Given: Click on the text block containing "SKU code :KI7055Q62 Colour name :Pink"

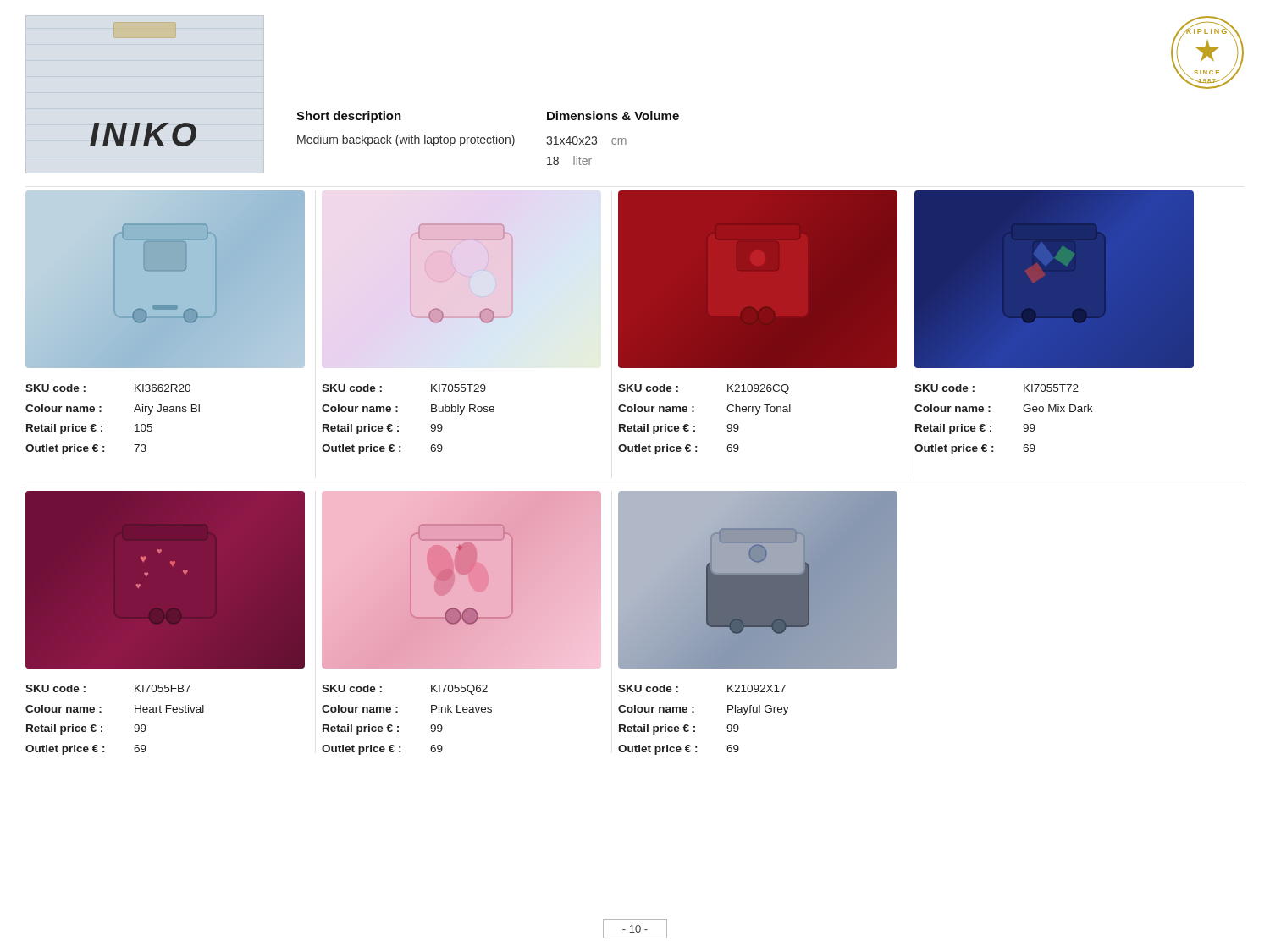Looking at the screenshot, I should pos(453,719).
